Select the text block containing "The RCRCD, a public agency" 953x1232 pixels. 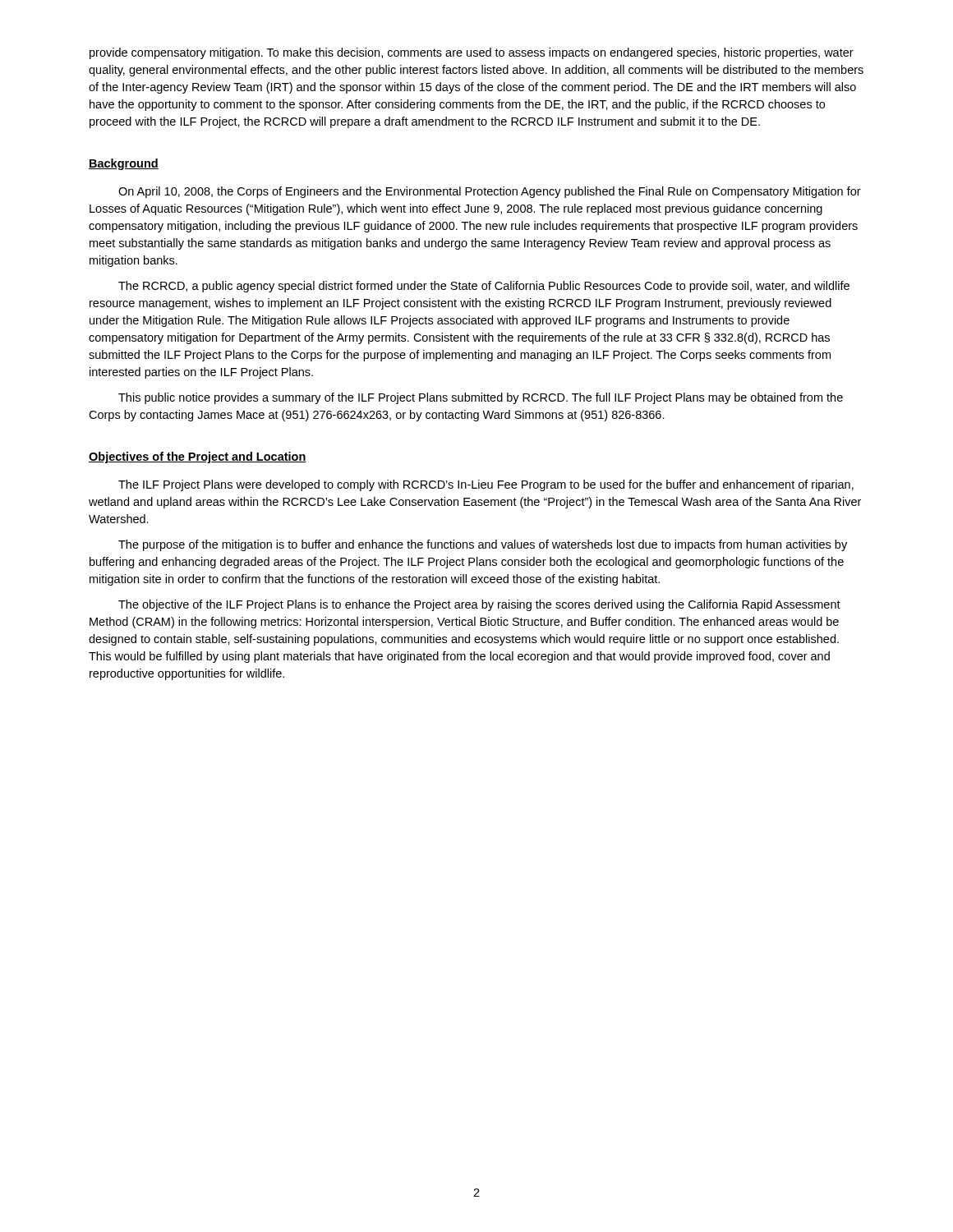(x=476, y=329)
